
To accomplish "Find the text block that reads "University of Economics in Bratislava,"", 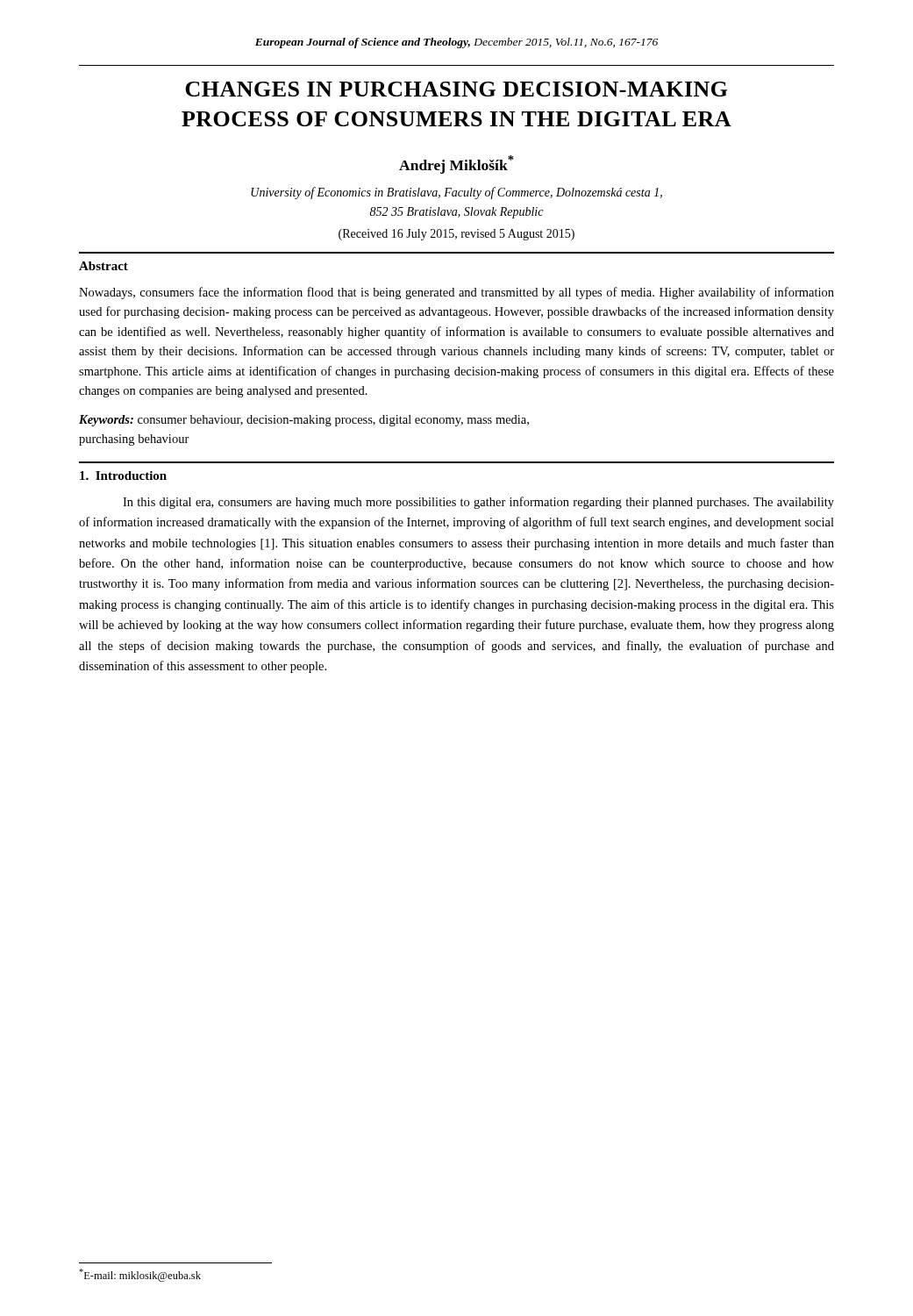I will coord(456,202).
